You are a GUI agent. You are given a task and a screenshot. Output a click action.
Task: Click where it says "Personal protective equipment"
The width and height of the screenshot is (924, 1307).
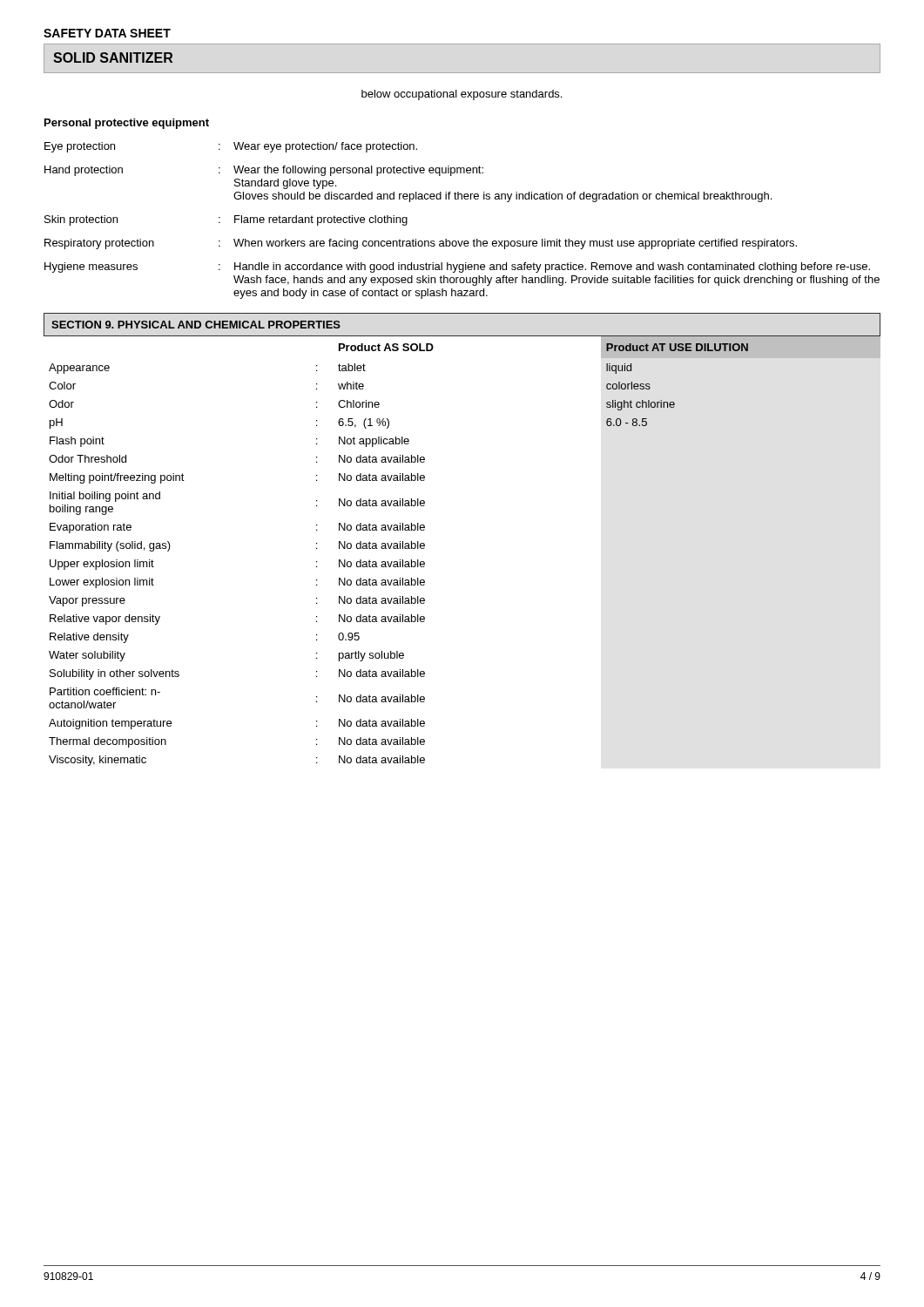pyautogui.click(x=126, y=122)
